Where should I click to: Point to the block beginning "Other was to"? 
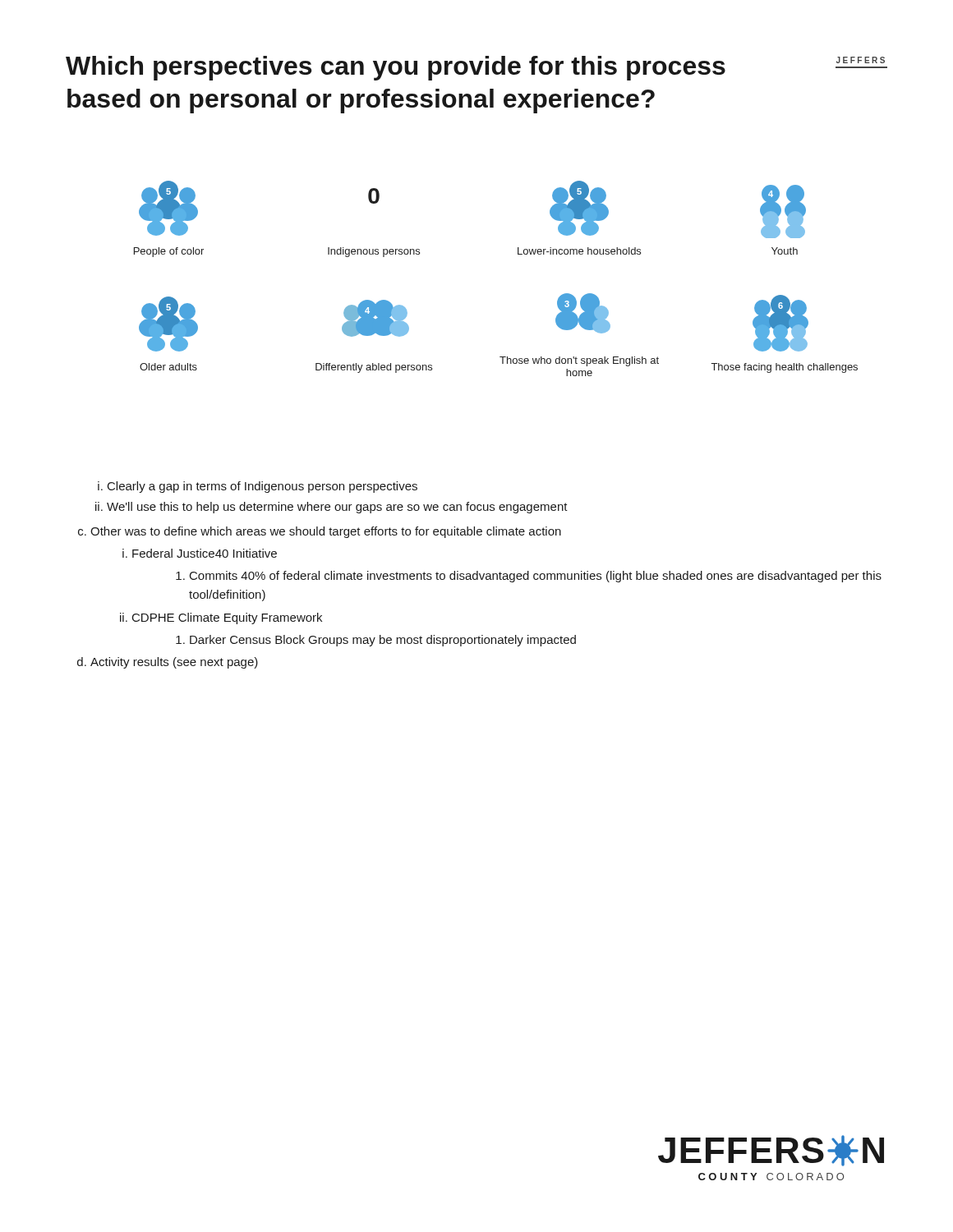click(489, 586)
